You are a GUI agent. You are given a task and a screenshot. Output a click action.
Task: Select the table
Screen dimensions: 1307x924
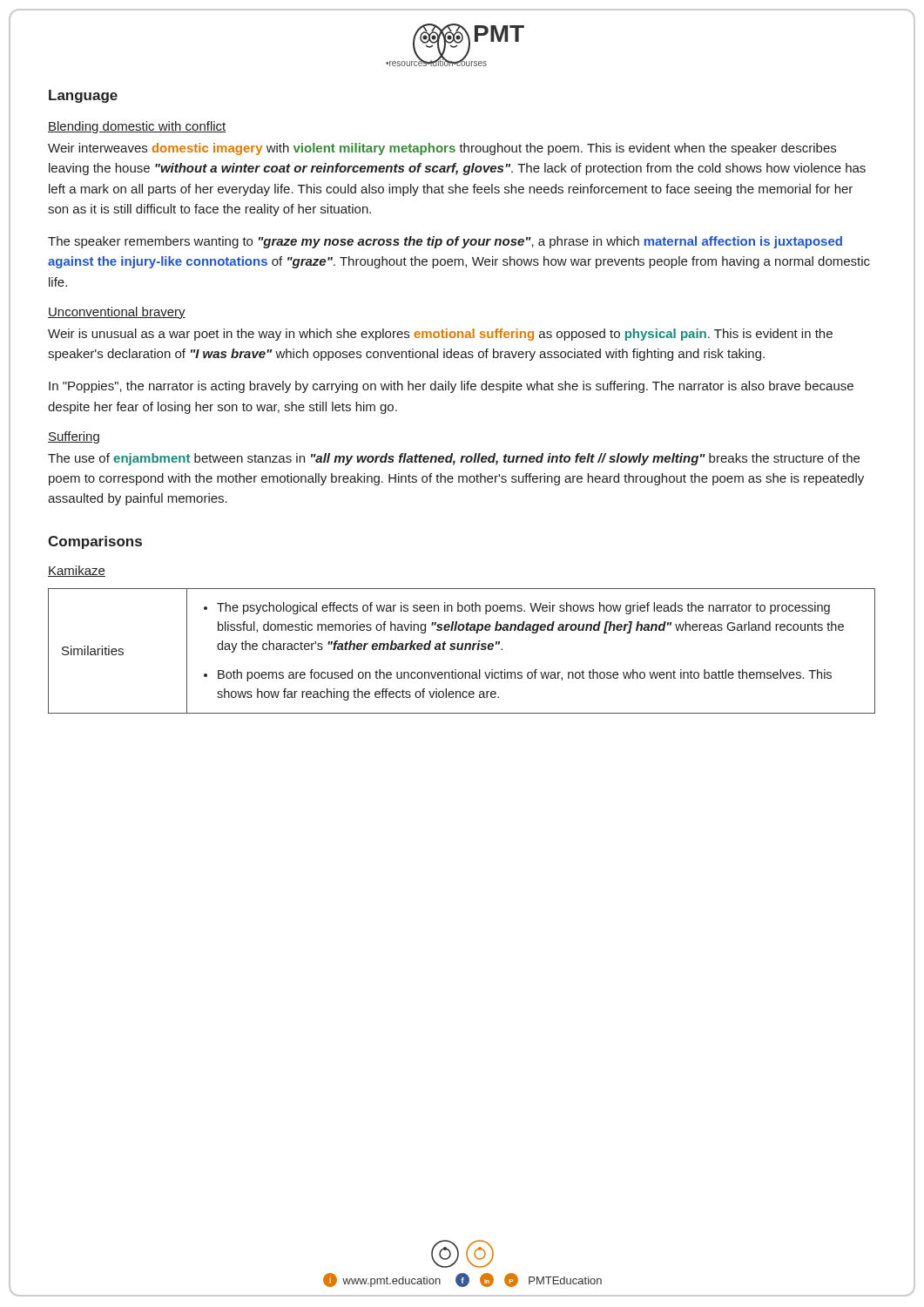click(x=462, y=651)
